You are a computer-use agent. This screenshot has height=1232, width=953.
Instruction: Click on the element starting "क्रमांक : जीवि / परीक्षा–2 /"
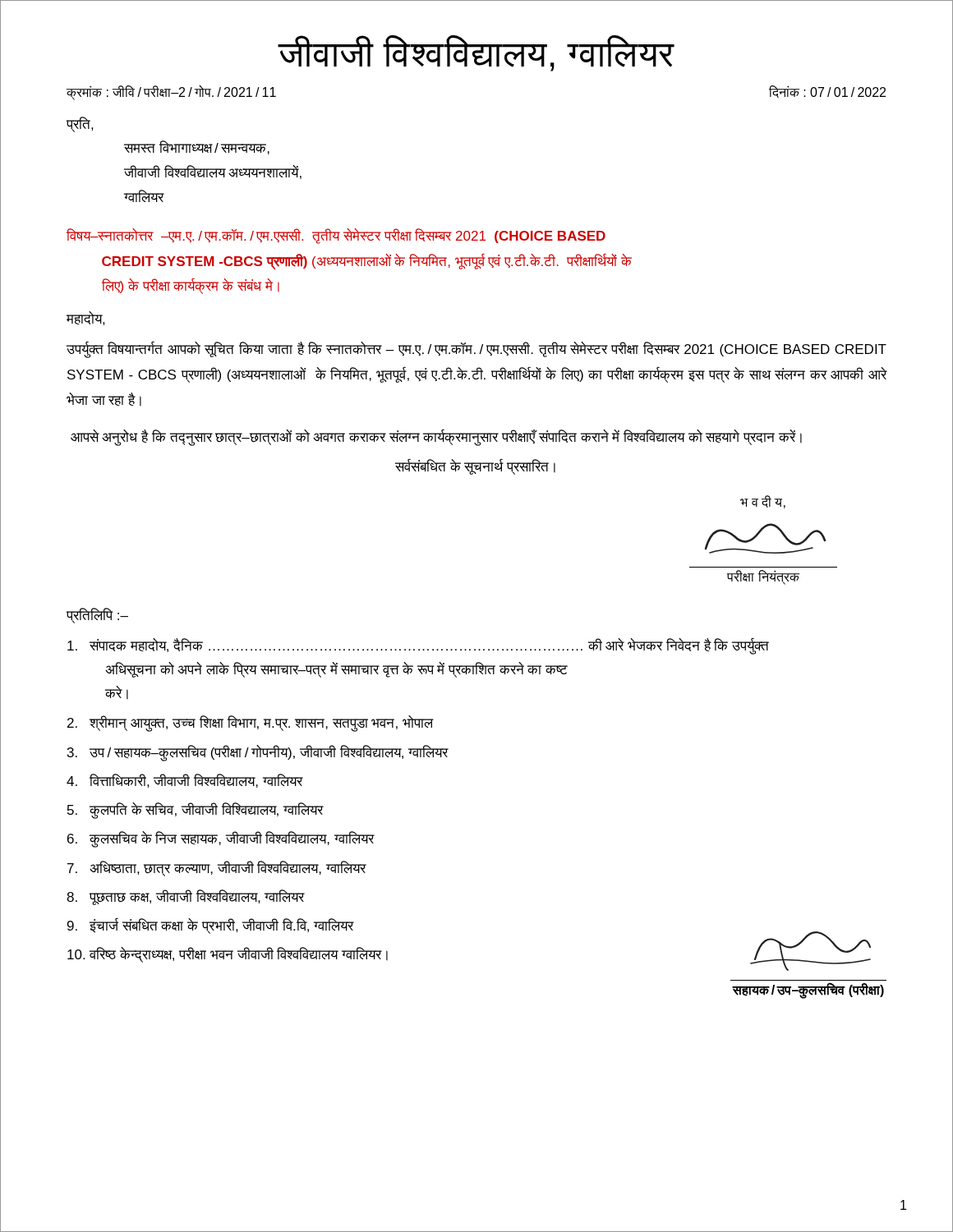click(x=161, y=92)
